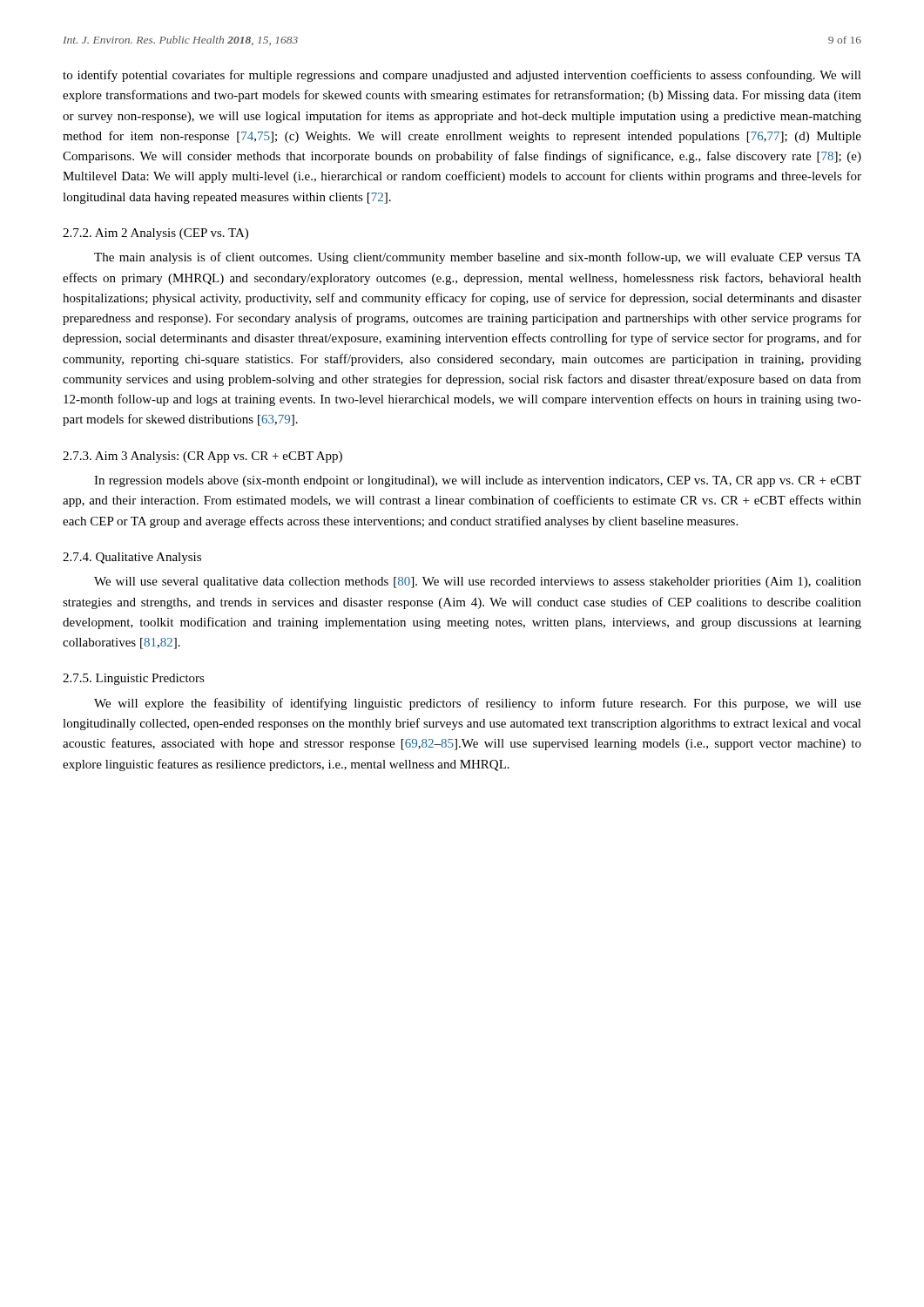
Task: Where does it say "2.7.5. Linguistic Predictors"?
Action: pyautogui.click(x=134, y=678)
